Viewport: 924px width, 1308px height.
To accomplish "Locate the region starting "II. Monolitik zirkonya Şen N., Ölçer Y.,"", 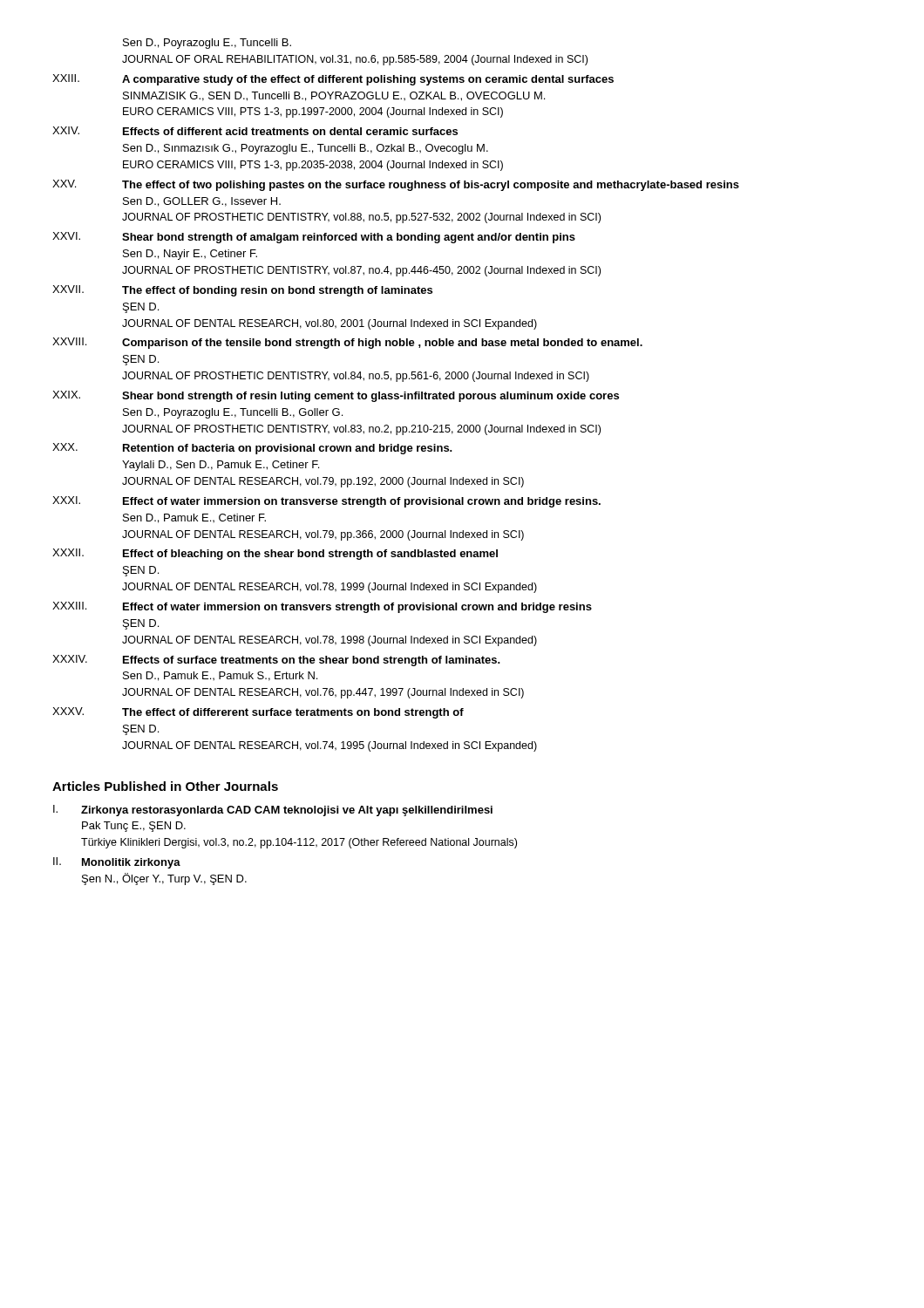I will (x=117, y=863).
